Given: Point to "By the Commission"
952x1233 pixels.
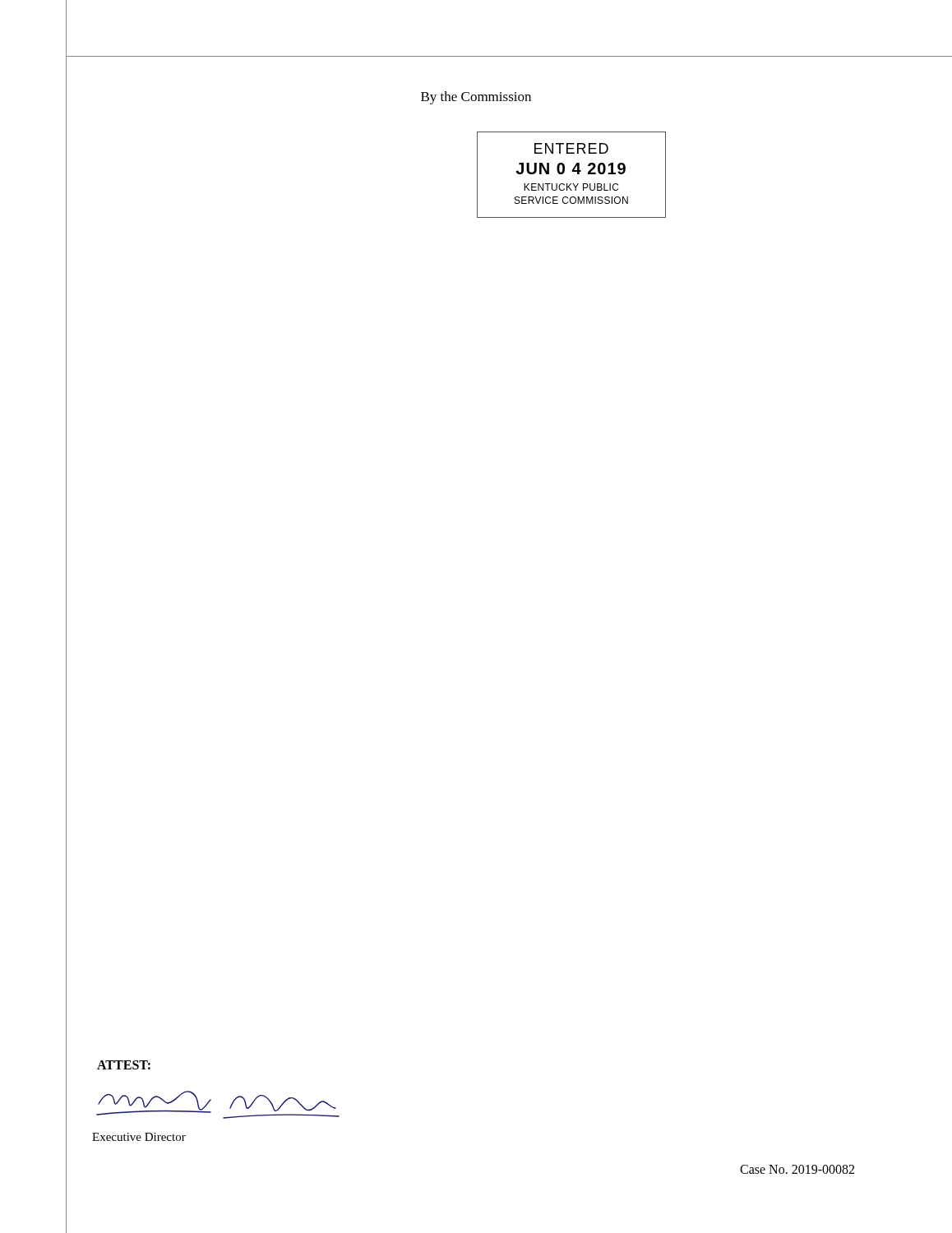Looking at the screenshot, I should [476, 97].
